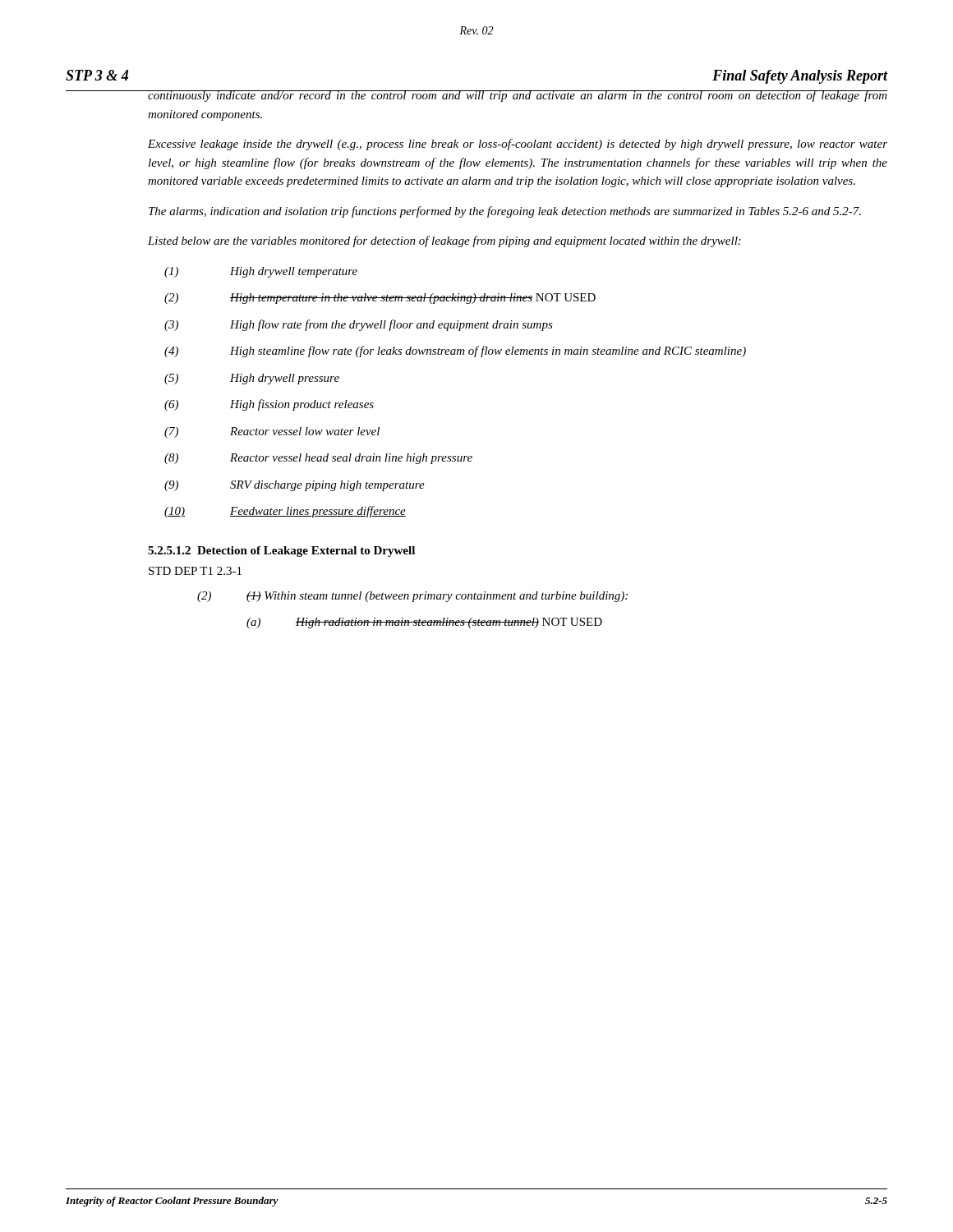Find the text block containing "Excessive leakage inside the drywell (e.g., process"
The height and width of the screenshot is (1232, 953).
518,162
